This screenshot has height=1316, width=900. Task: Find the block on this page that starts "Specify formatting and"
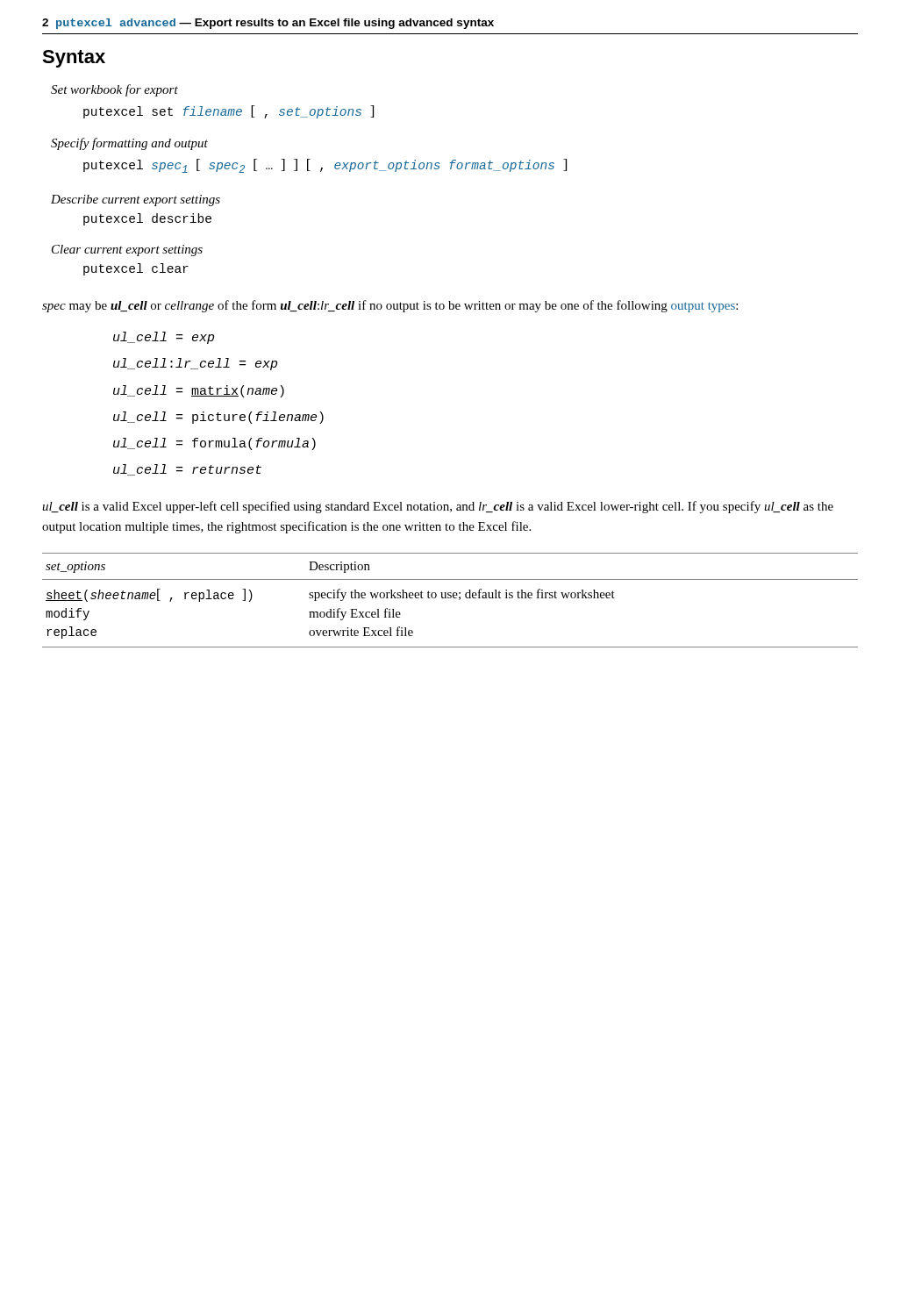point(129,143)
